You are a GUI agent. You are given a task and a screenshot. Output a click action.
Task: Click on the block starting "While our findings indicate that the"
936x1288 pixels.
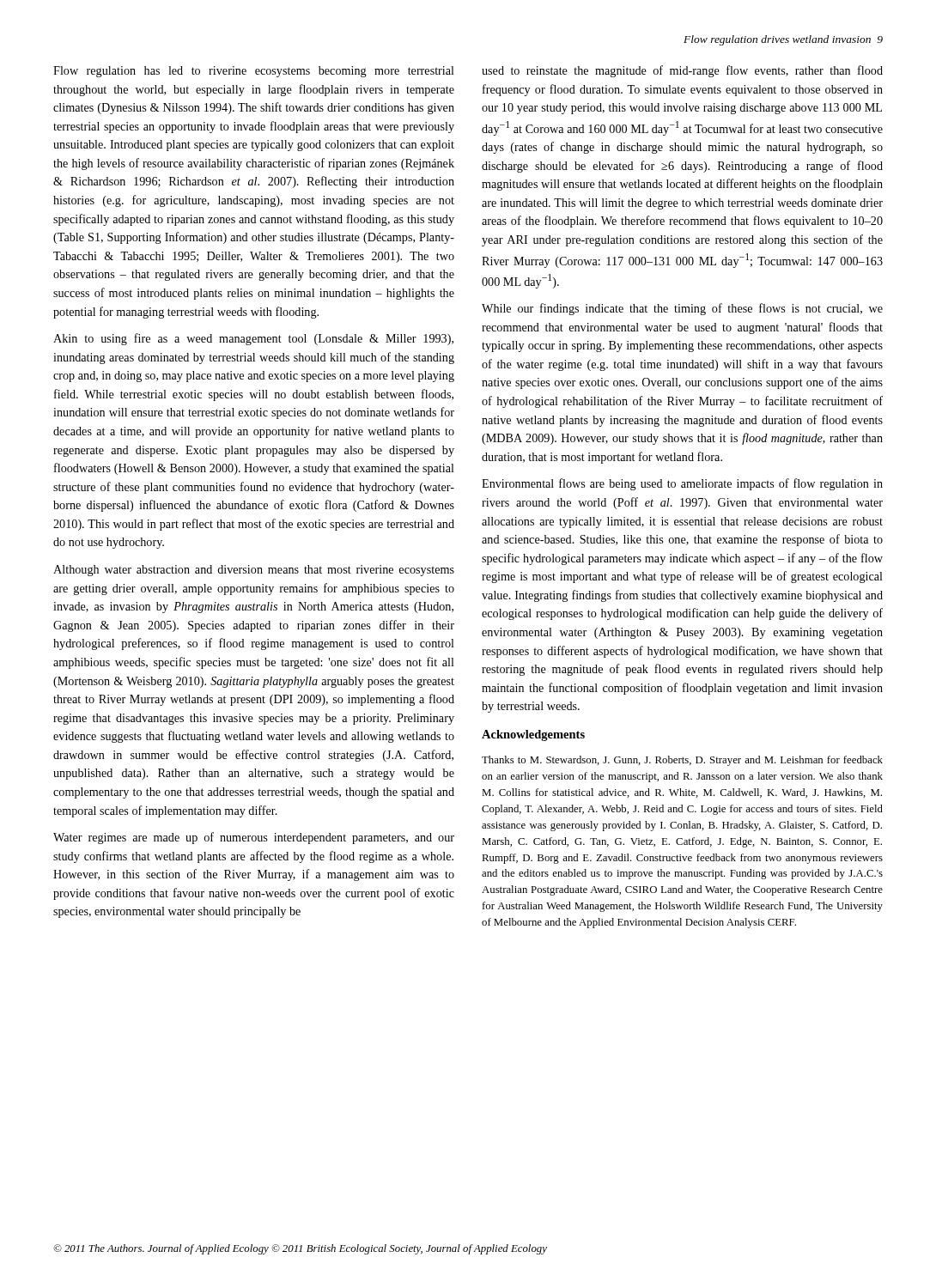click(x=682, y=383)
